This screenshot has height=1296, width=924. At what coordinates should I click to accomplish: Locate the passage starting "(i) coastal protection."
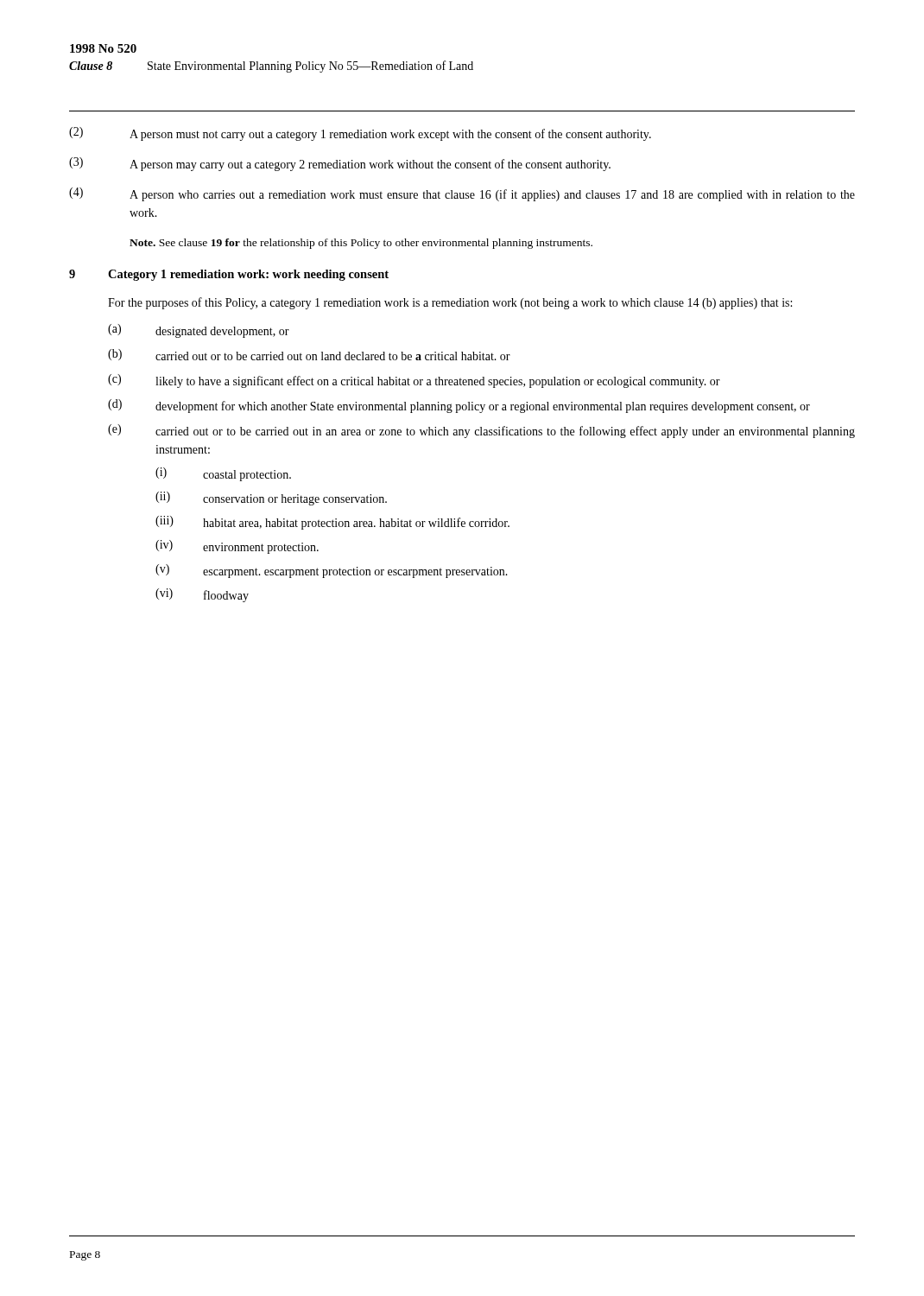click(224, 474)
